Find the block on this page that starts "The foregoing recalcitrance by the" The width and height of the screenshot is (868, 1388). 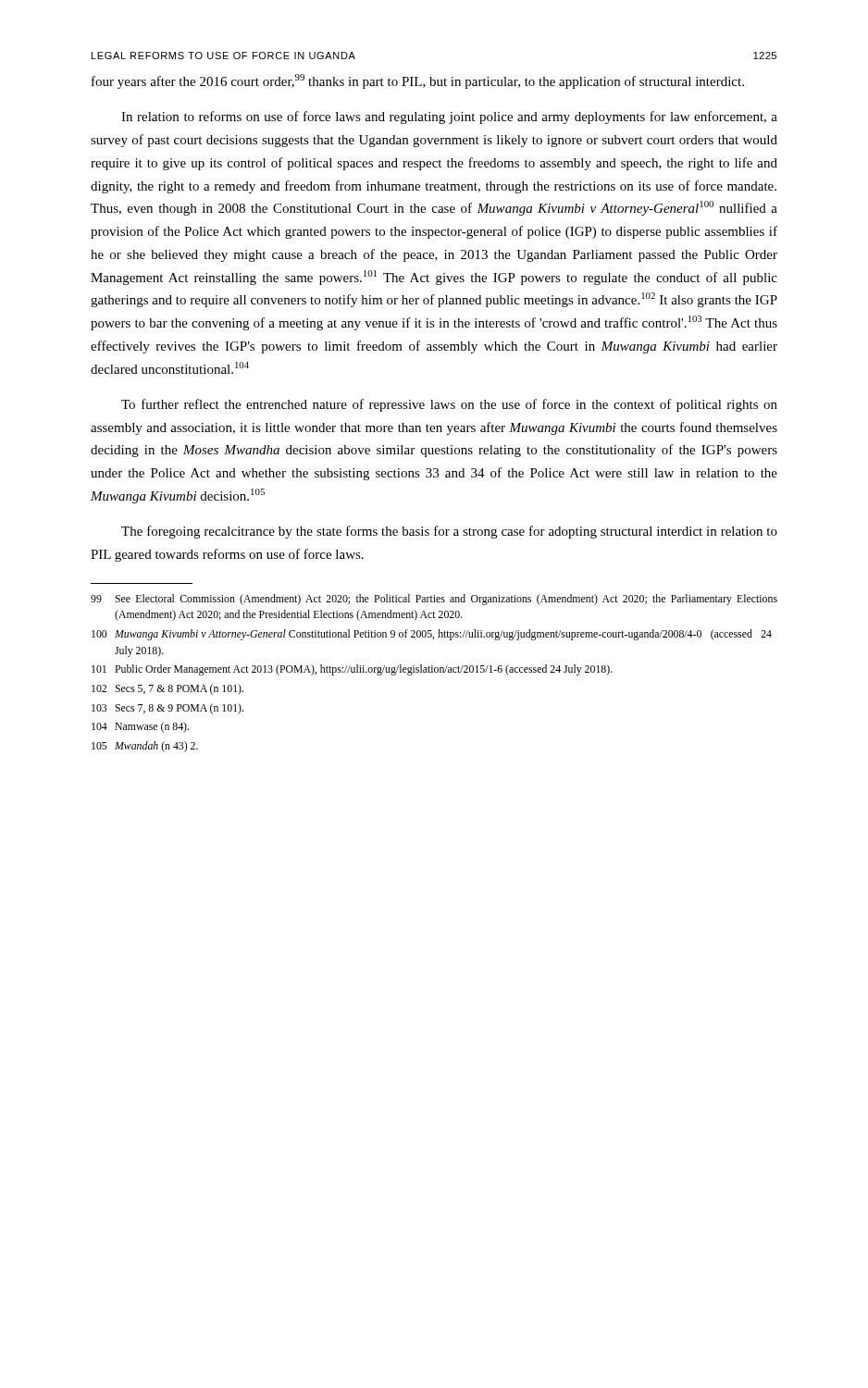pos(434,543)
